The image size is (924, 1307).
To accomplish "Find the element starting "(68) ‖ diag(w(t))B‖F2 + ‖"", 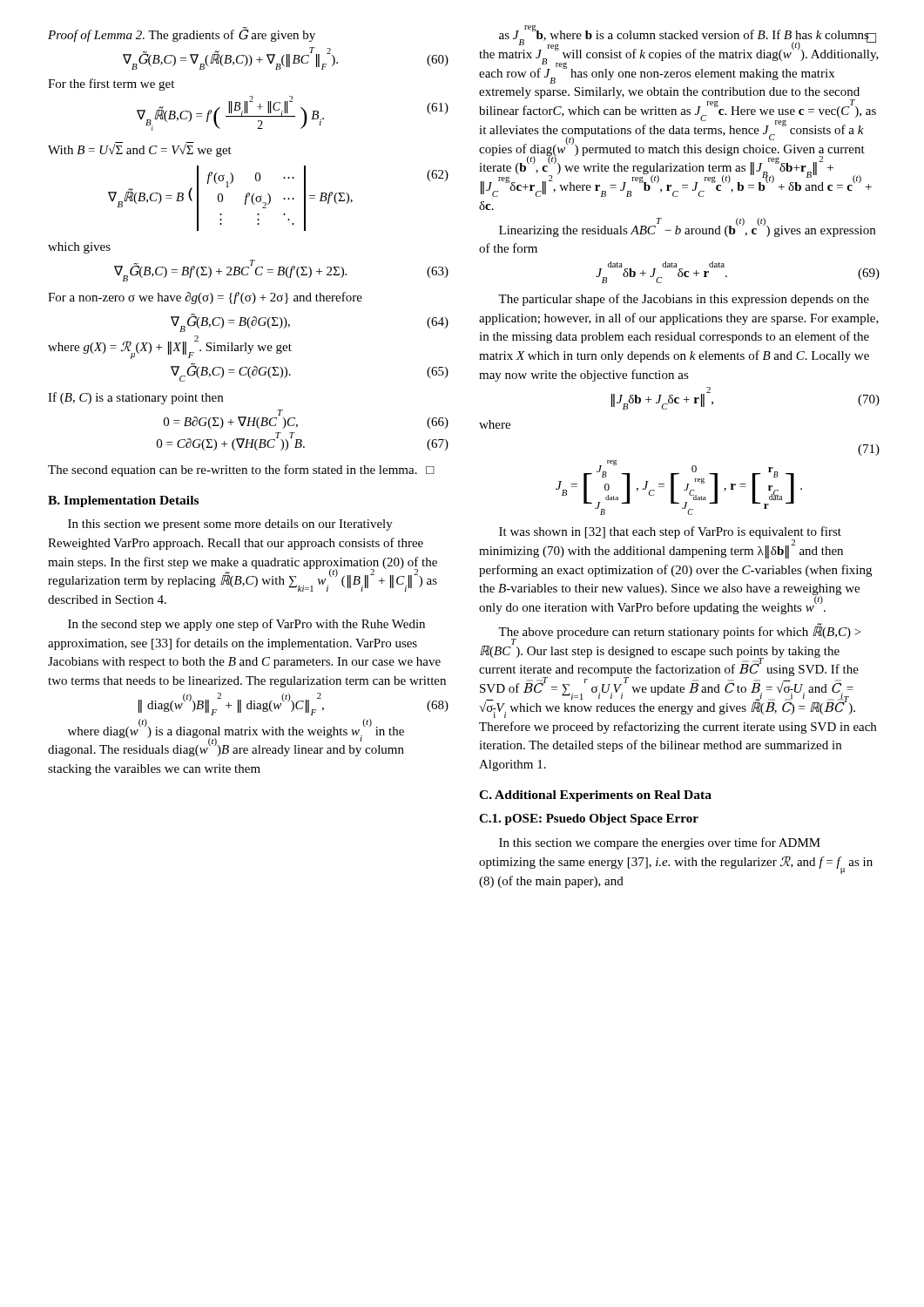I will coord(248,706).
